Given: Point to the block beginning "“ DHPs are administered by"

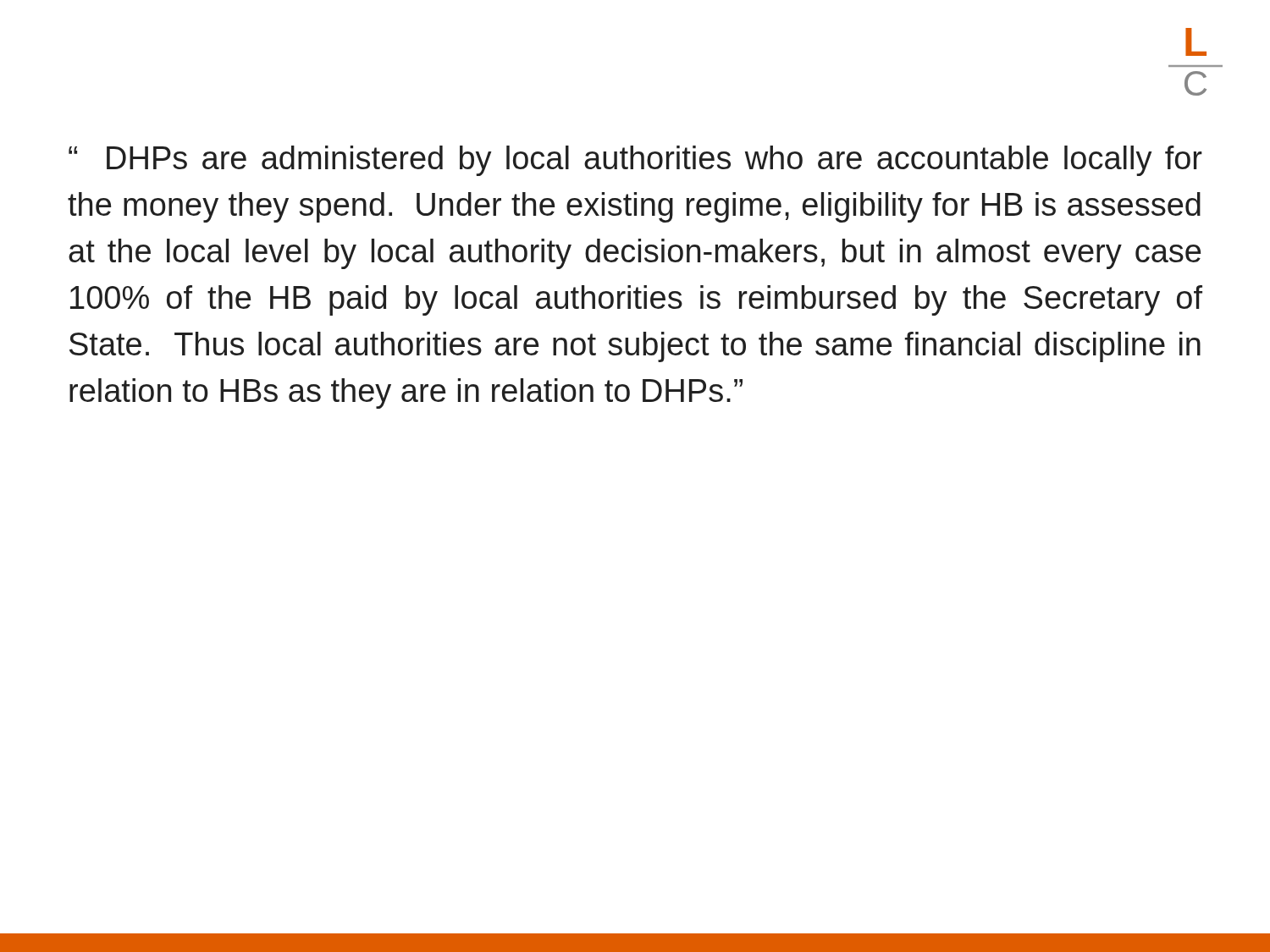Looking at the screenshot, I should point(635,275).
